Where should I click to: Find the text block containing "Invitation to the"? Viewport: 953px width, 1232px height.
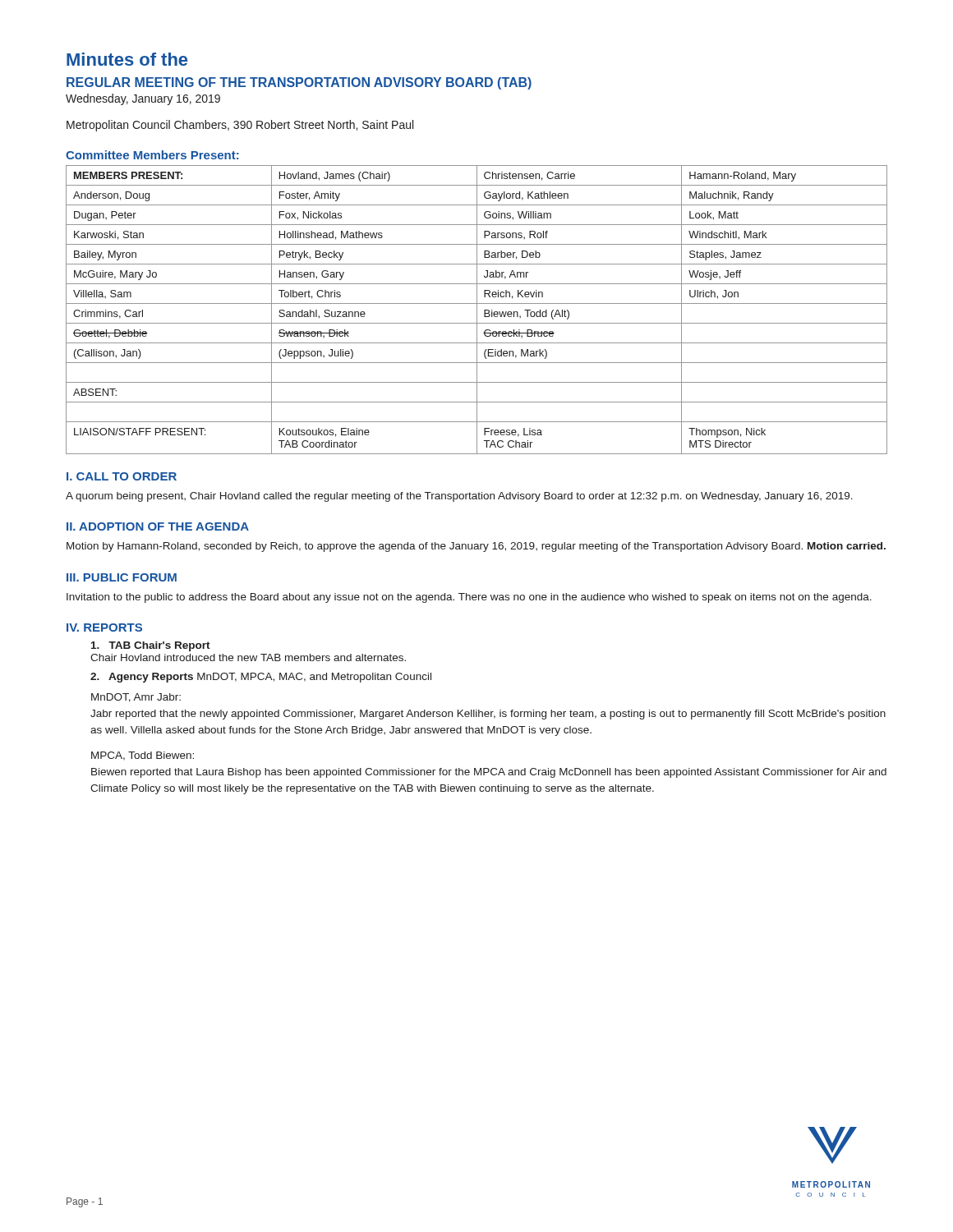[469, 596]
